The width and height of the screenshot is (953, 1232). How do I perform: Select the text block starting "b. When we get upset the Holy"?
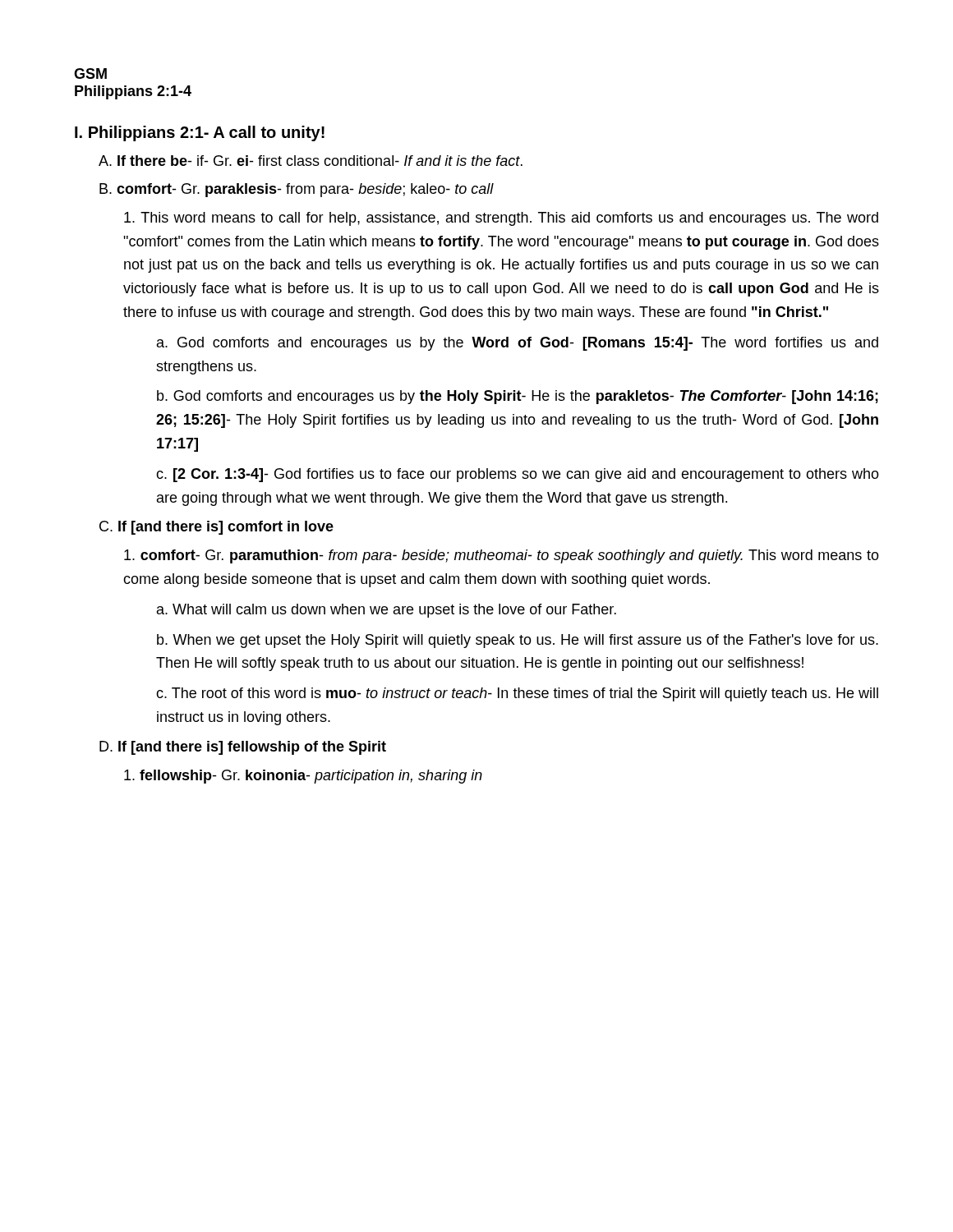point(518,651)
